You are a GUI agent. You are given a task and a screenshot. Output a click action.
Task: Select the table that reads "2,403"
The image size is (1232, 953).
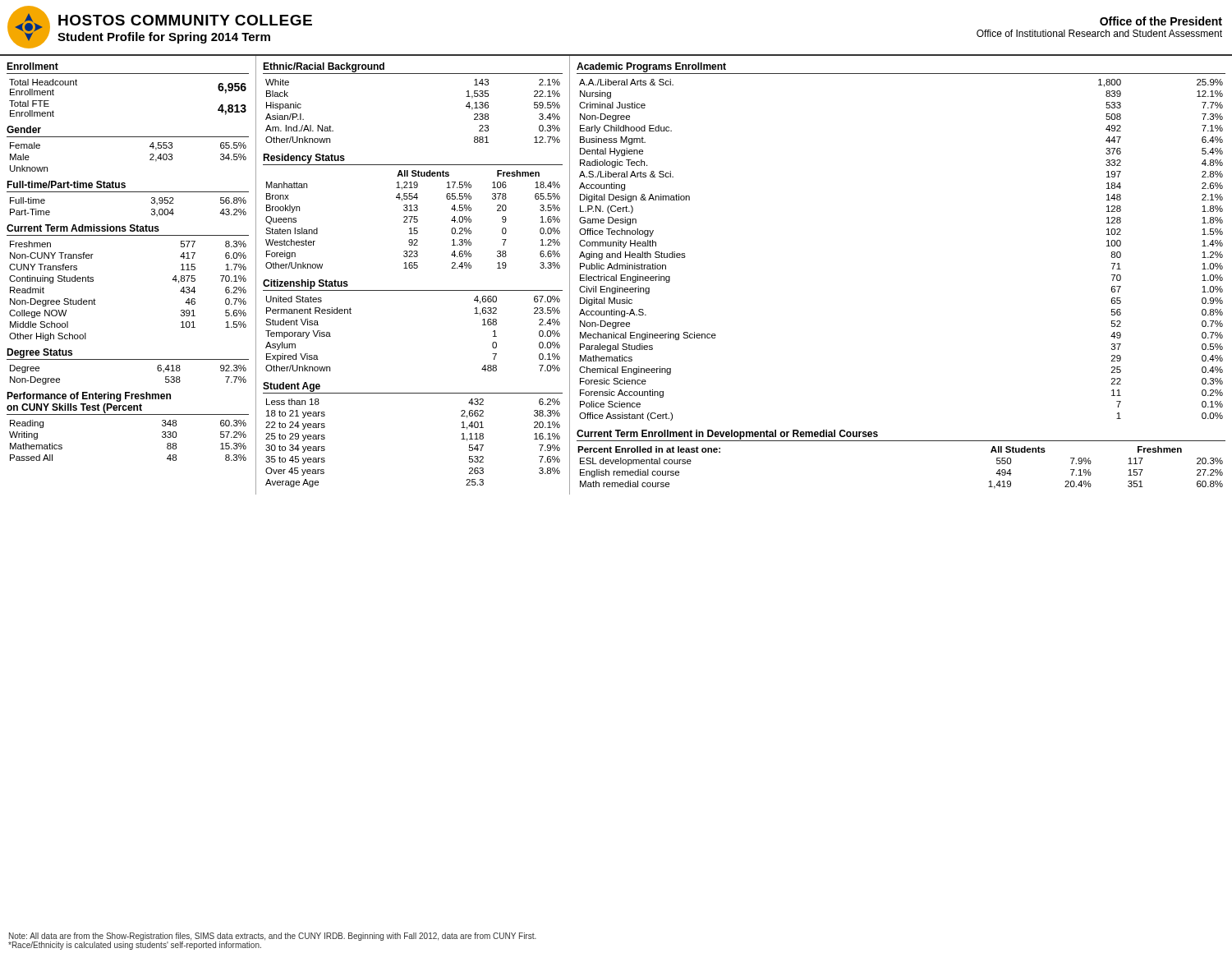pos(128,157)
